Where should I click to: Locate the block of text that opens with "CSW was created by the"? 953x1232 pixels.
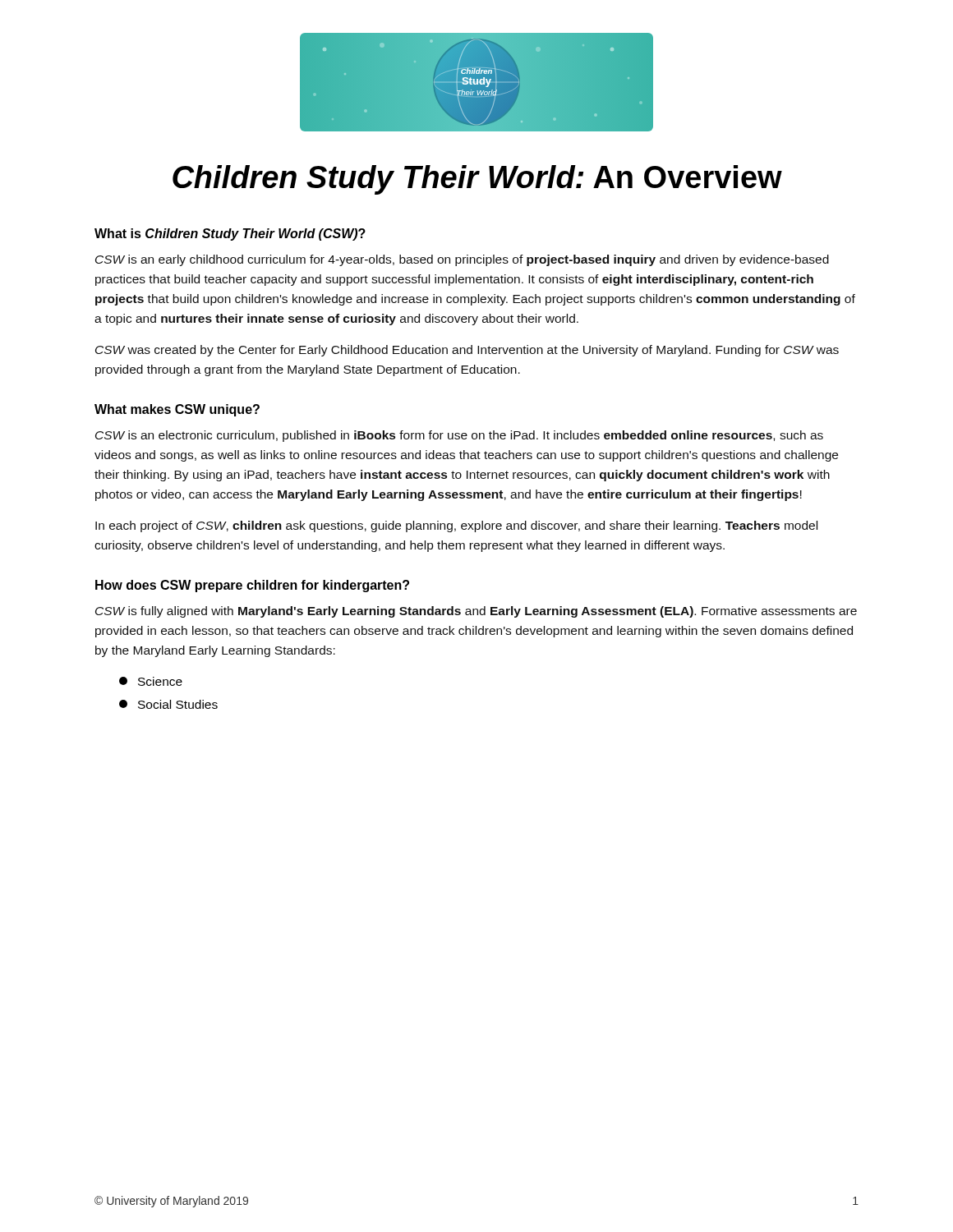pyautogui.click(x=467, y=359)
